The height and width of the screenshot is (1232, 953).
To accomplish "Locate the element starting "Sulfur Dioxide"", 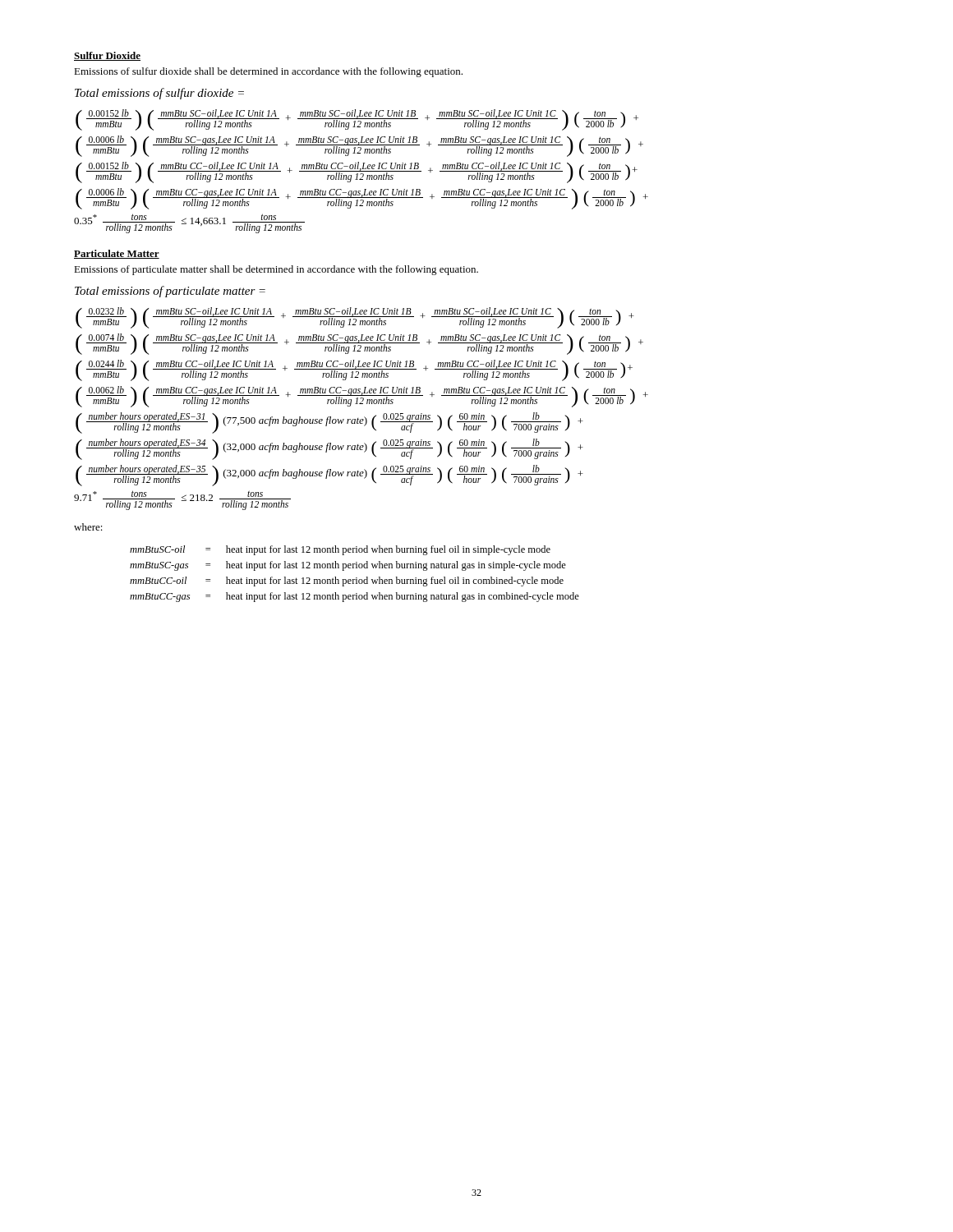I will coord(107,55).
